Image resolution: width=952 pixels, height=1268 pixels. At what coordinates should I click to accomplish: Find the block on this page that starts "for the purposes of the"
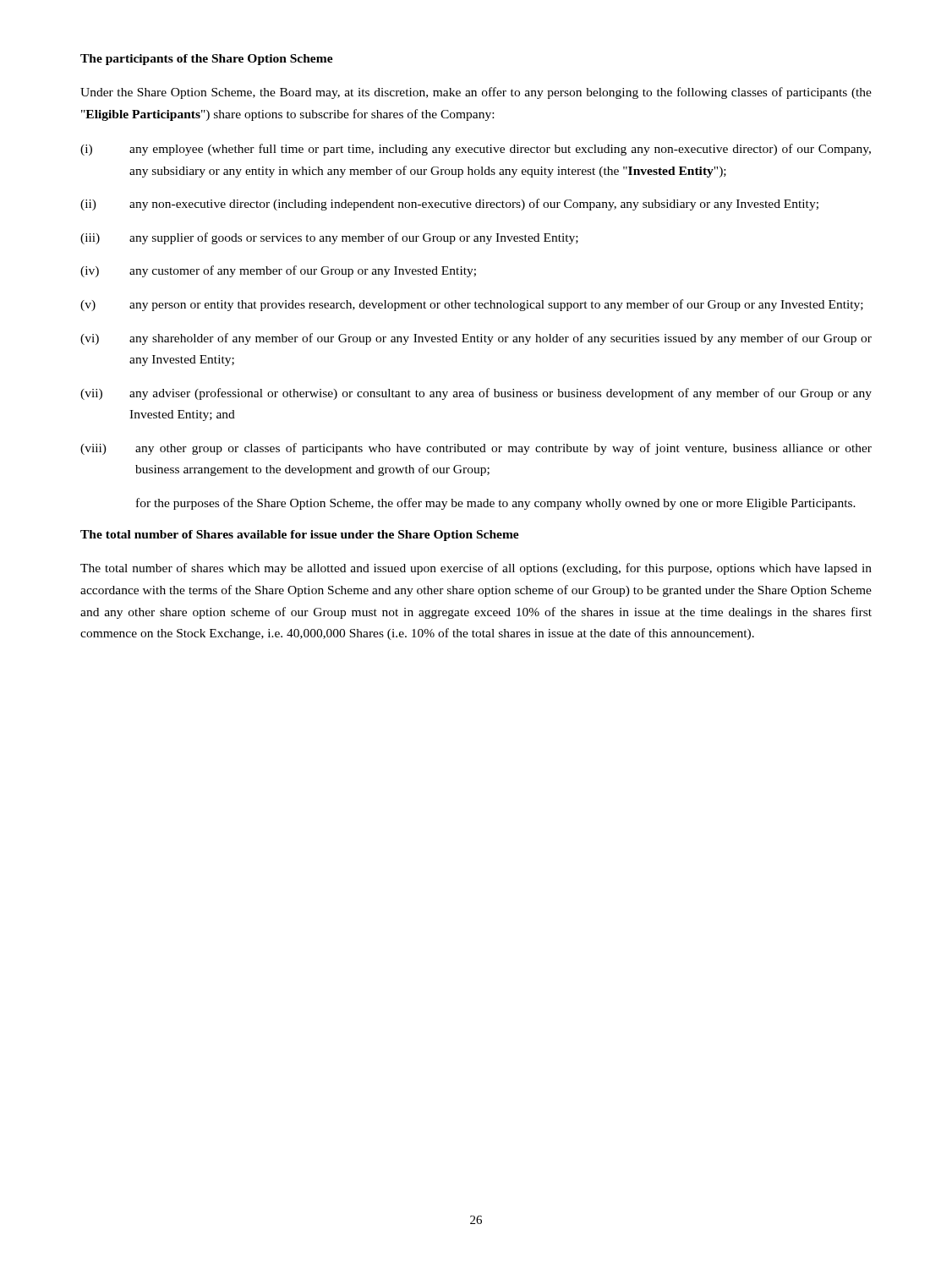tap(496, 502)
